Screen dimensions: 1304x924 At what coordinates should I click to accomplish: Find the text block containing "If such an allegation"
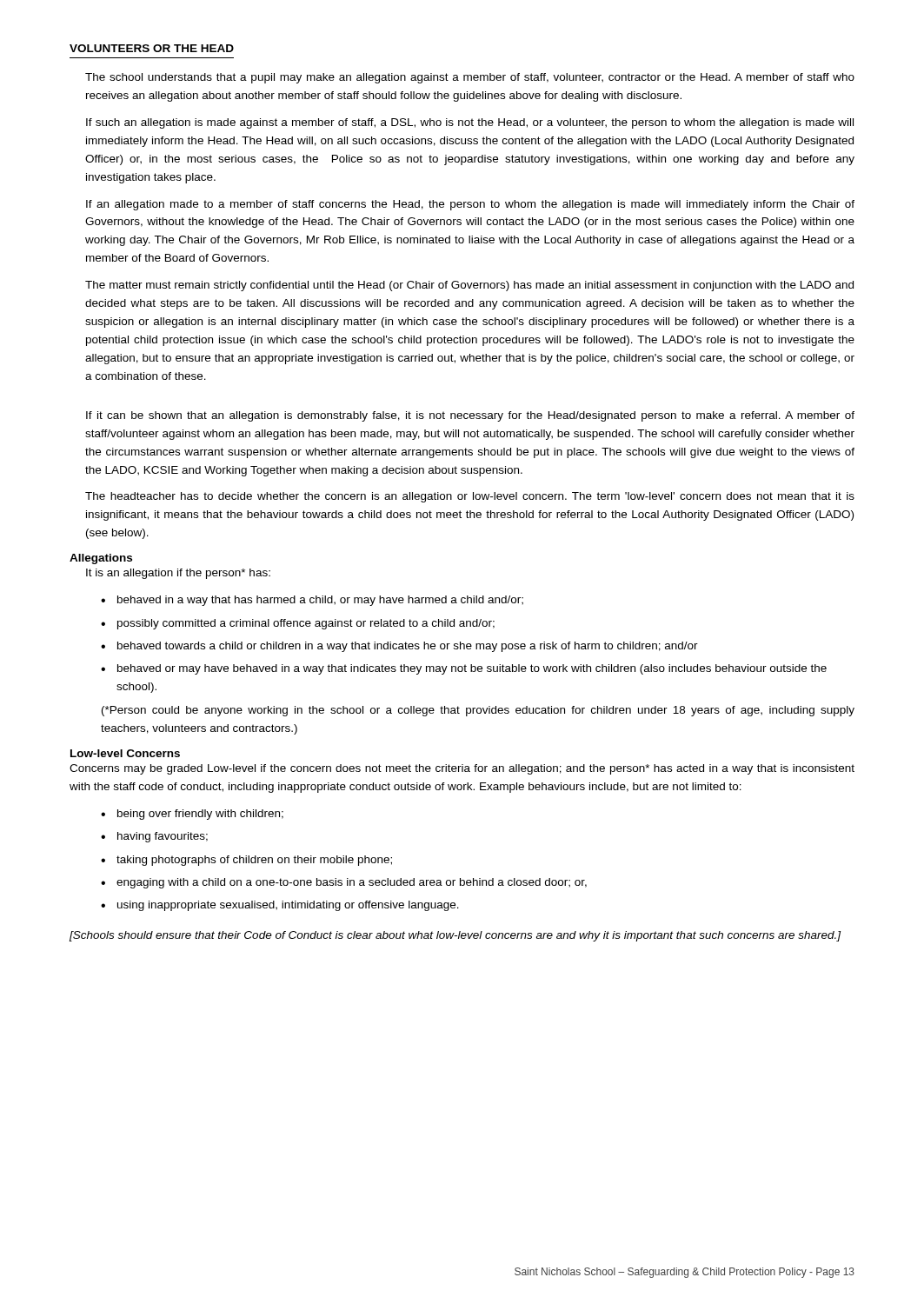pos(470,149)
